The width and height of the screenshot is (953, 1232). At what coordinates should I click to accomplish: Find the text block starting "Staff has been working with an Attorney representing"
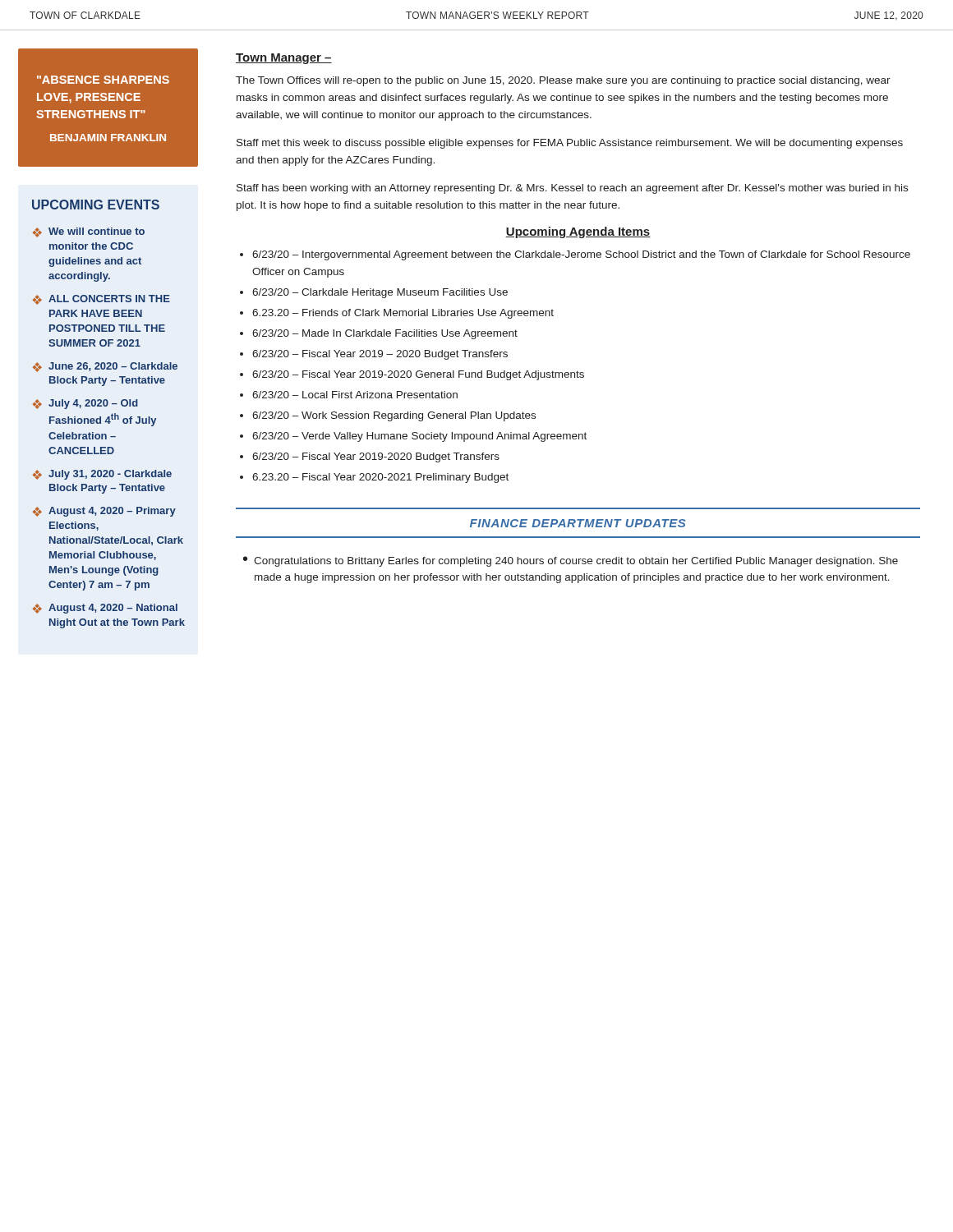572,196
